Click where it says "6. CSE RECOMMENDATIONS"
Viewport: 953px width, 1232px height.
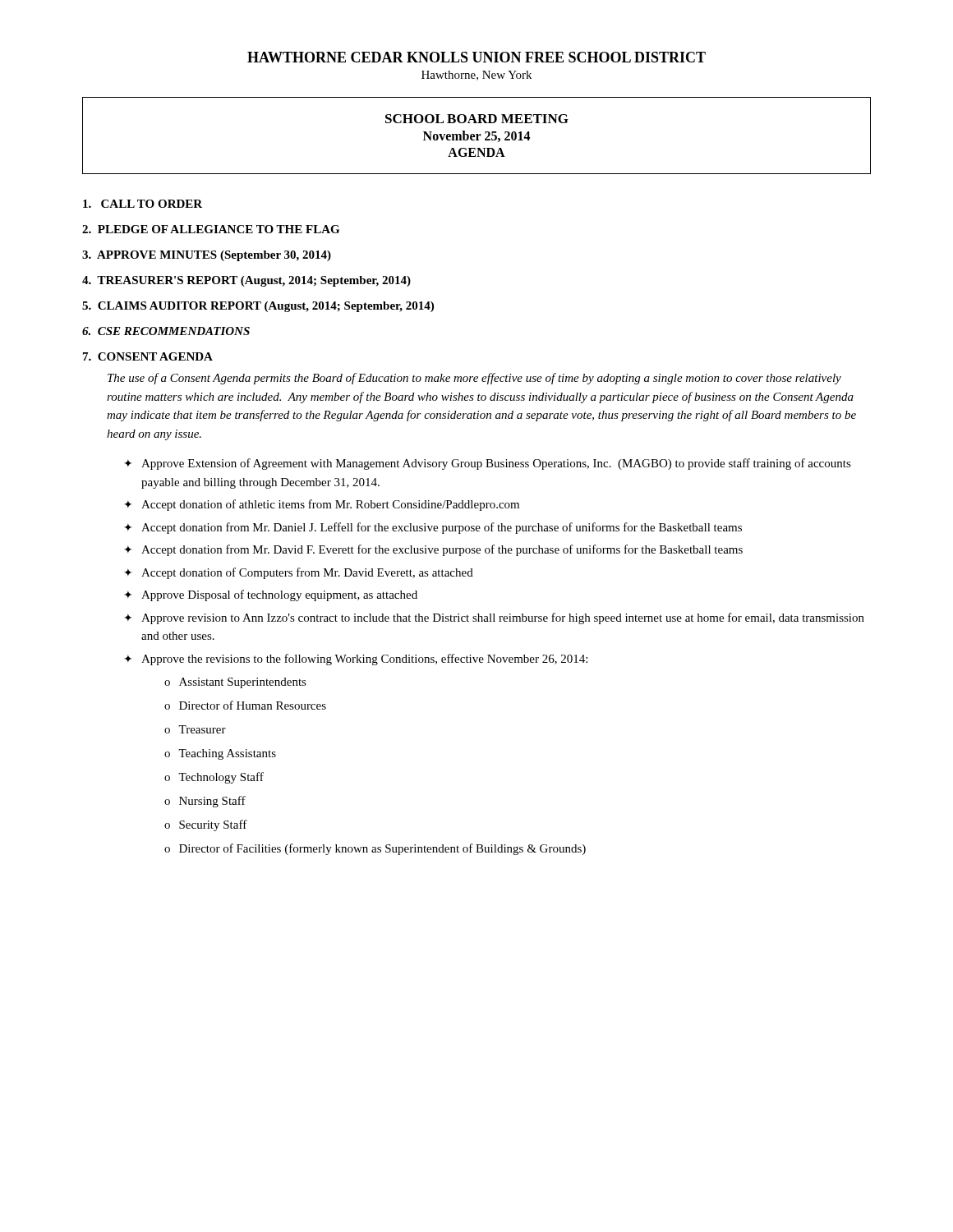pos(166,331)
